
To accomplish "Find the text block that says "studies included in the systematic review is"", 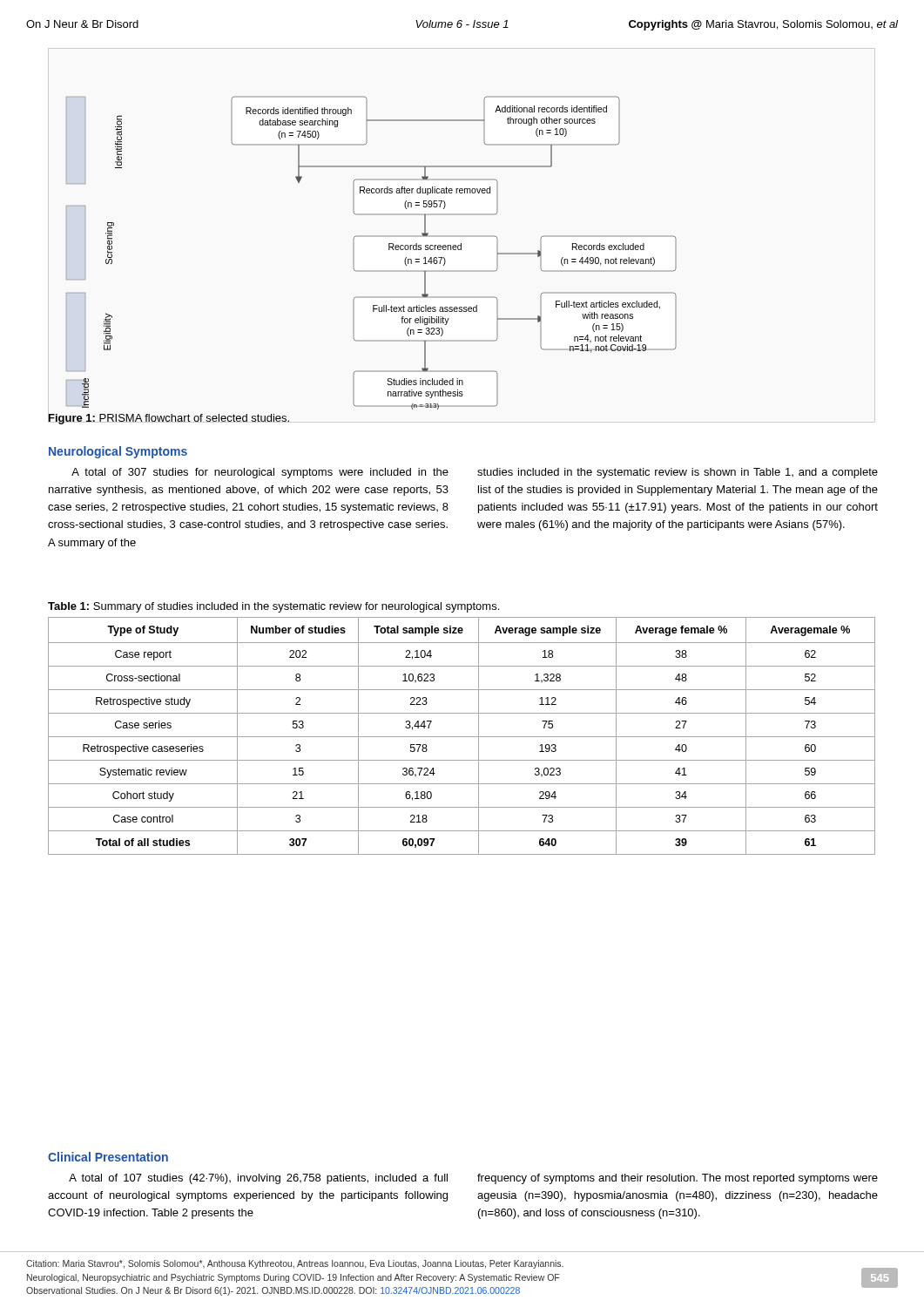I will pyautogui.click(x=678, y=499).
